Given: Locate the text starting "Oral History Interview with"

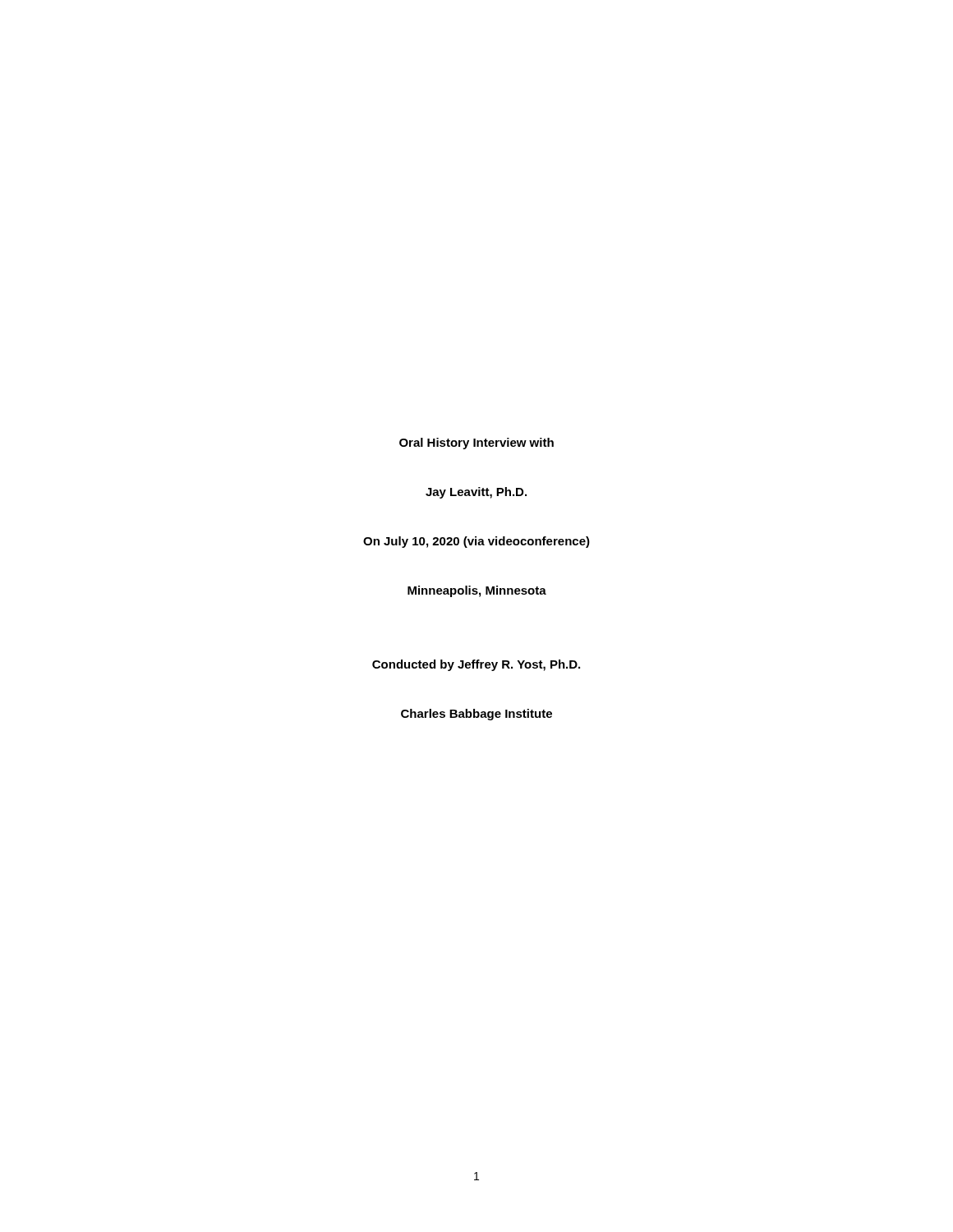Looking at the screenshot, I should pyautogui.click(x=476, y=442).
